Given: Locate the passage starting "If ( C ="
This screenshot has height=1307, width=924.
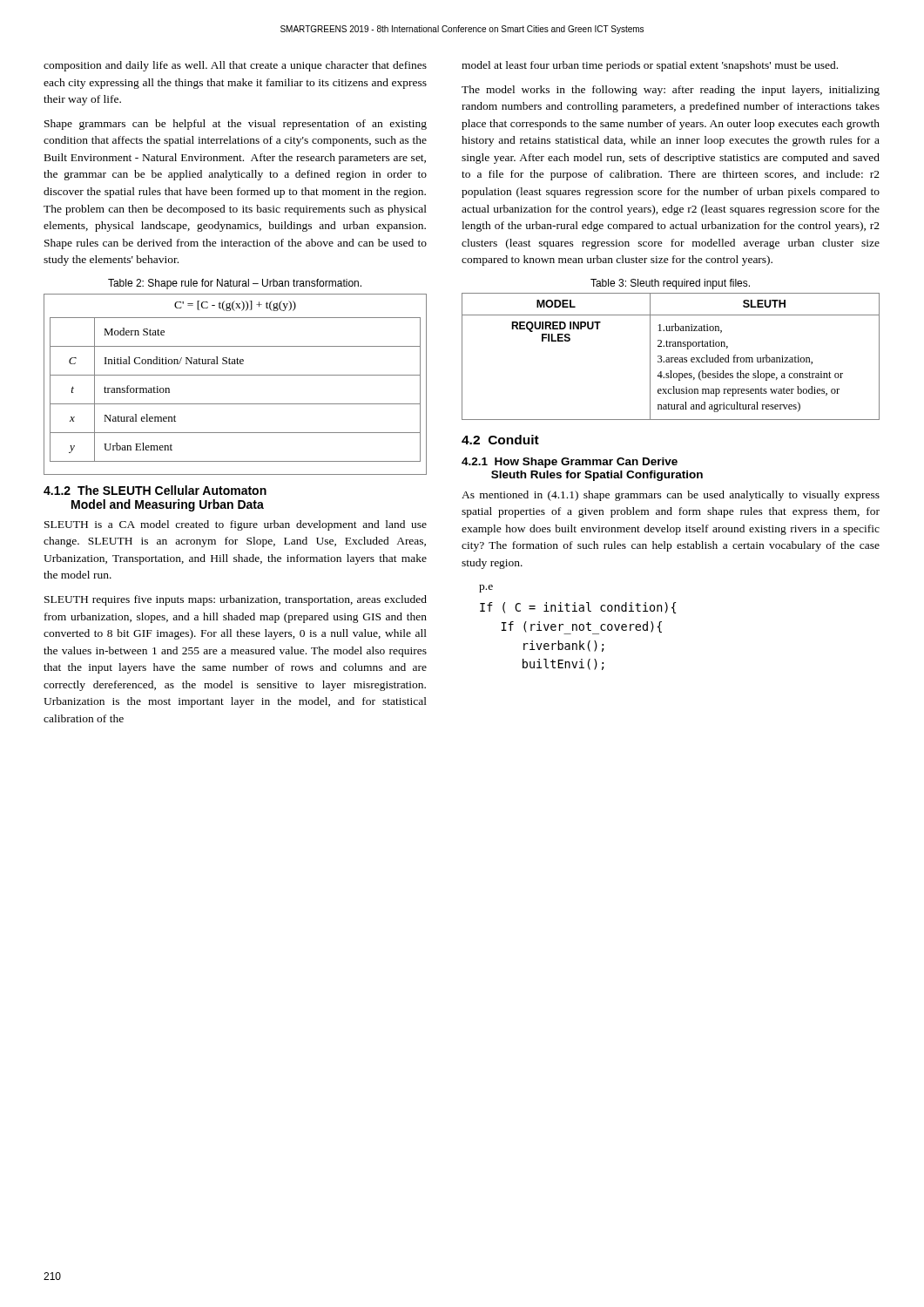Looking at the screenshot, I should pos(578,636).
